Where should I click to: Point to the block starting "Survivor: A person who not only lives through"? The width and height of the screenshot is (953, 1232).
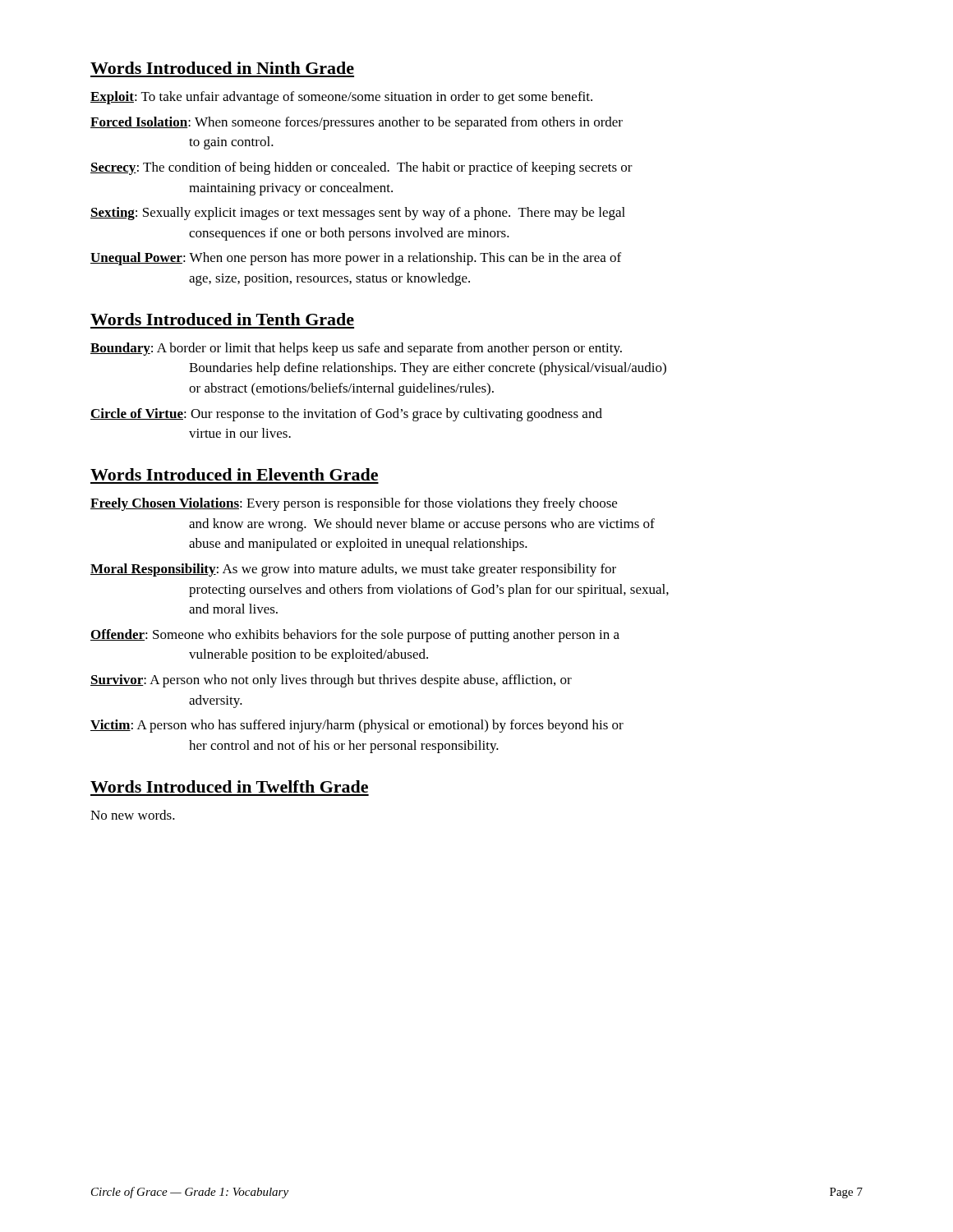476,691
